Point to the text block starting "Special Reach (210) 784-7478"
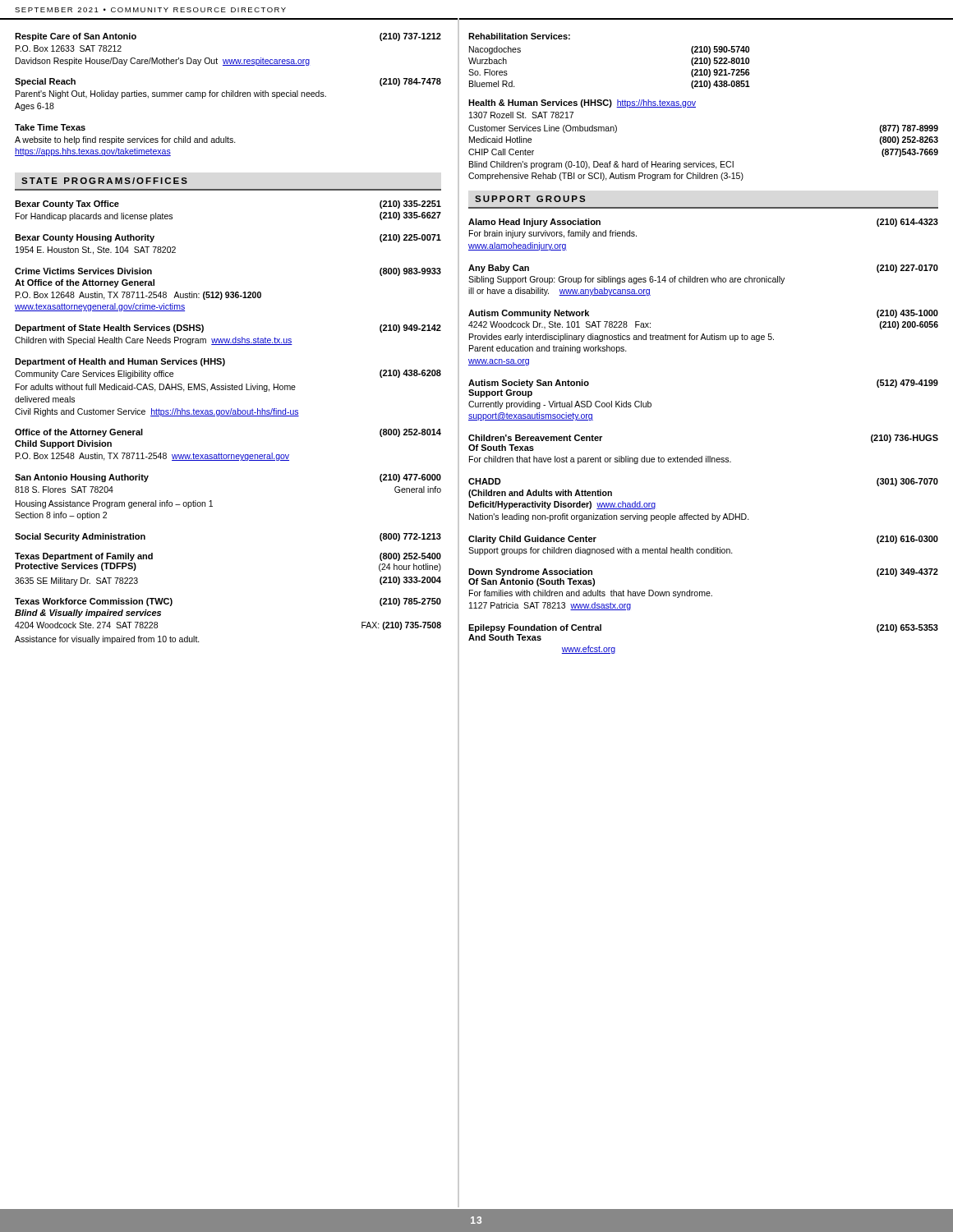Screen dimensions: 1232x953 click(228, 94)
